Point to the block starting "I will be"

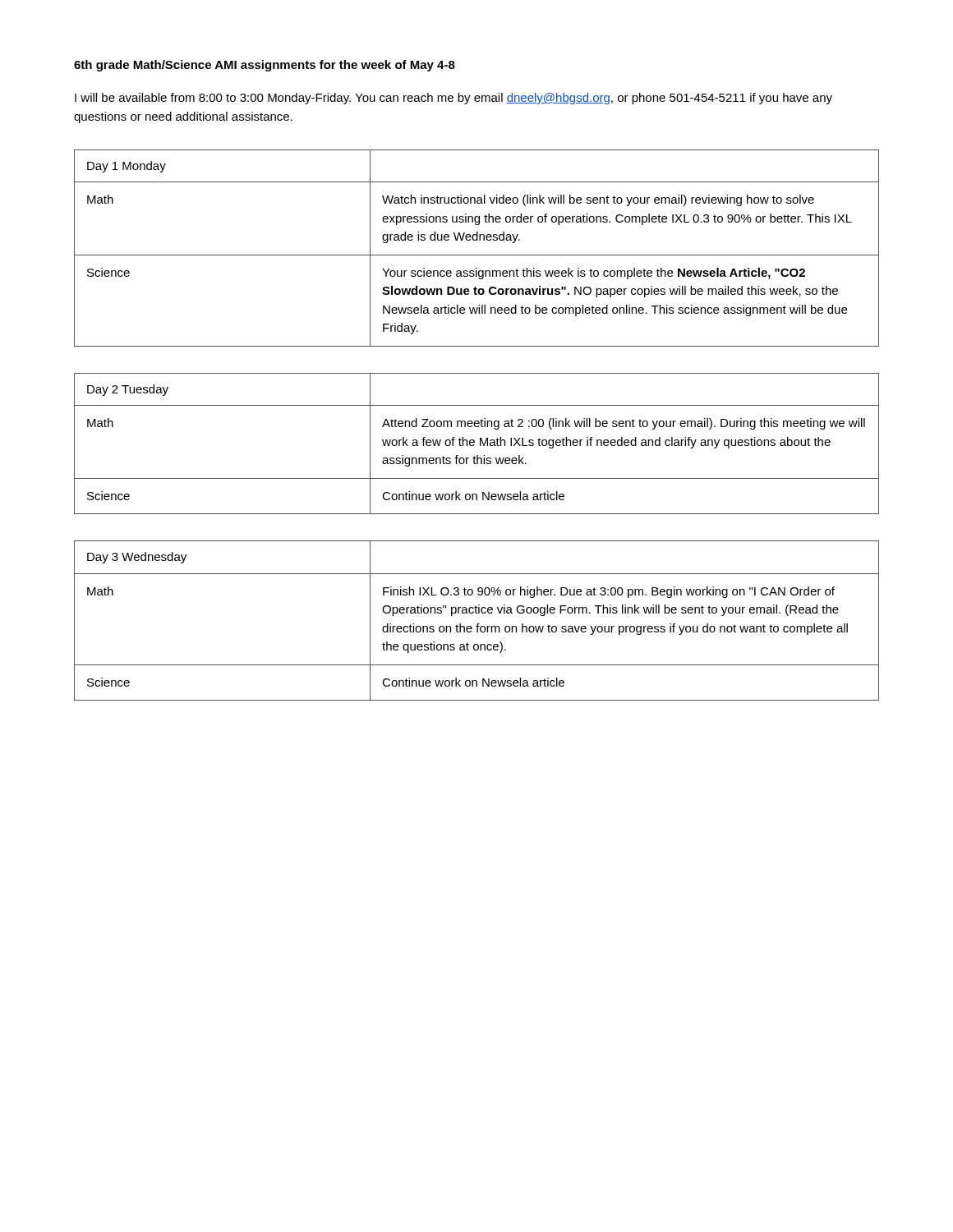pyautogui.click(x=453, y=107)
